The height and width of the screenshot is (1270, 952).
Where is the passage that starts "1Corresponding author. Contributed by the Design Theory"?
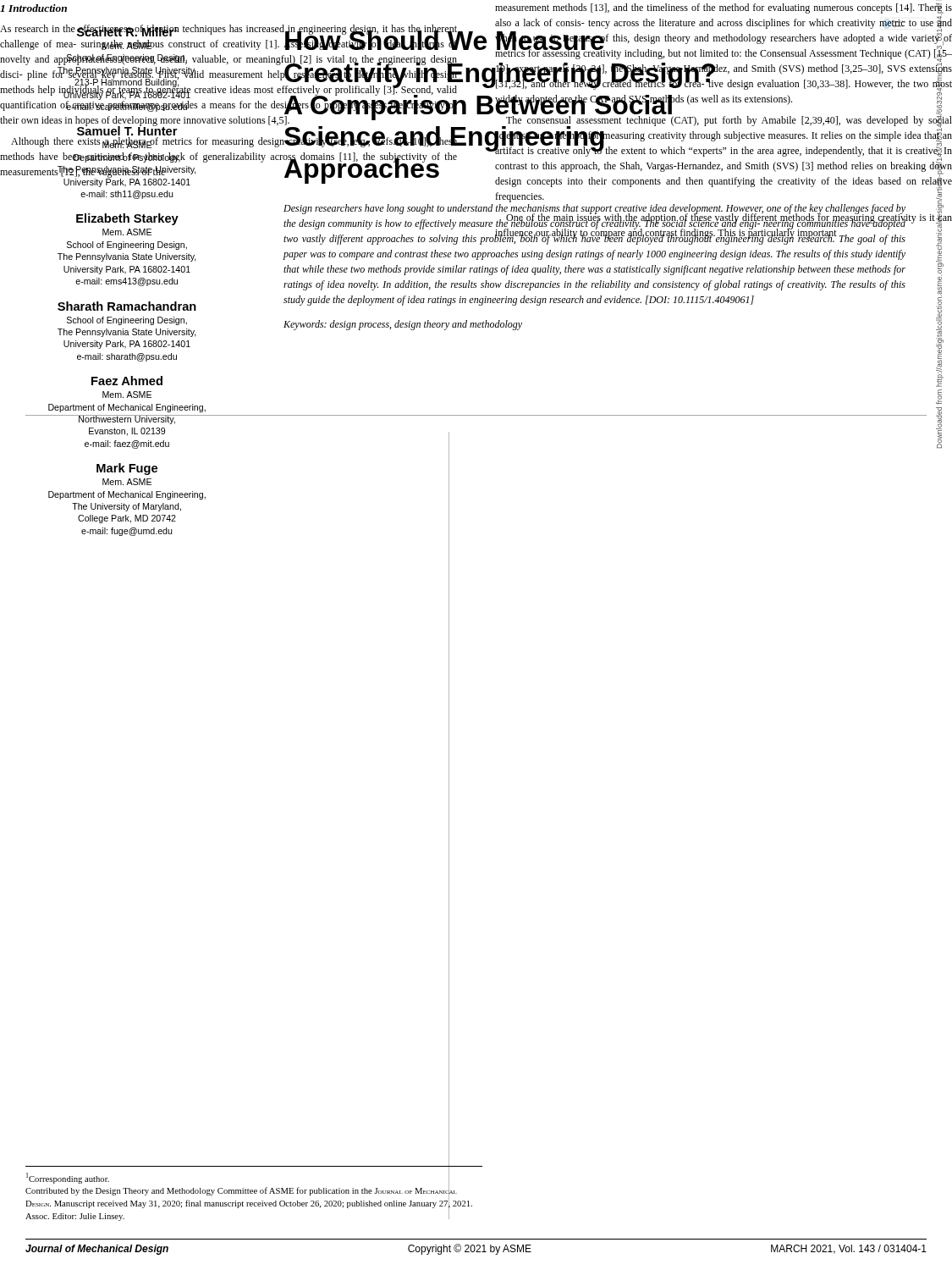click(249, 1196)
